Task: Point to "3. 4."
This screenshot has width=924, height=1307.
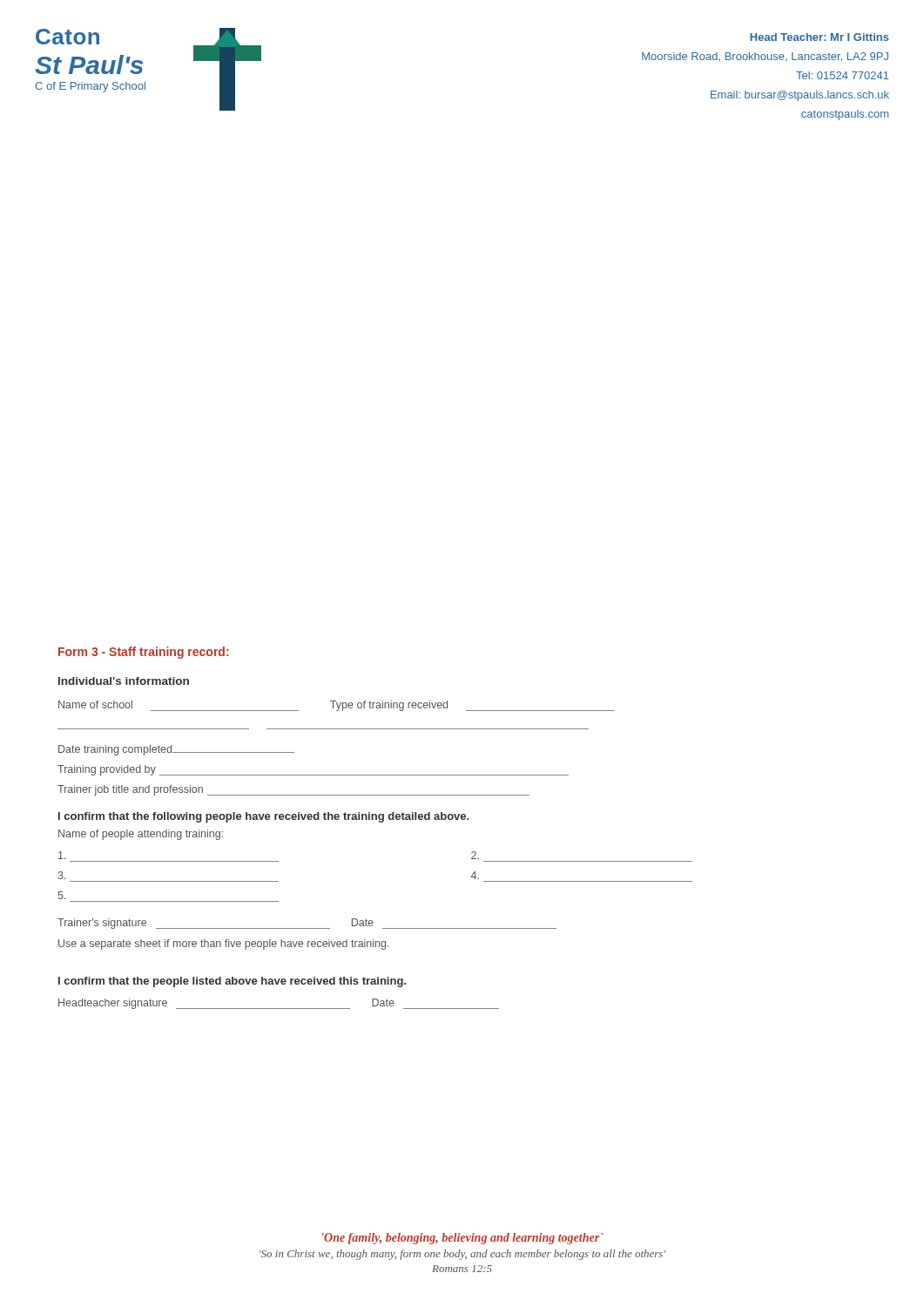Action: point(462,874)
